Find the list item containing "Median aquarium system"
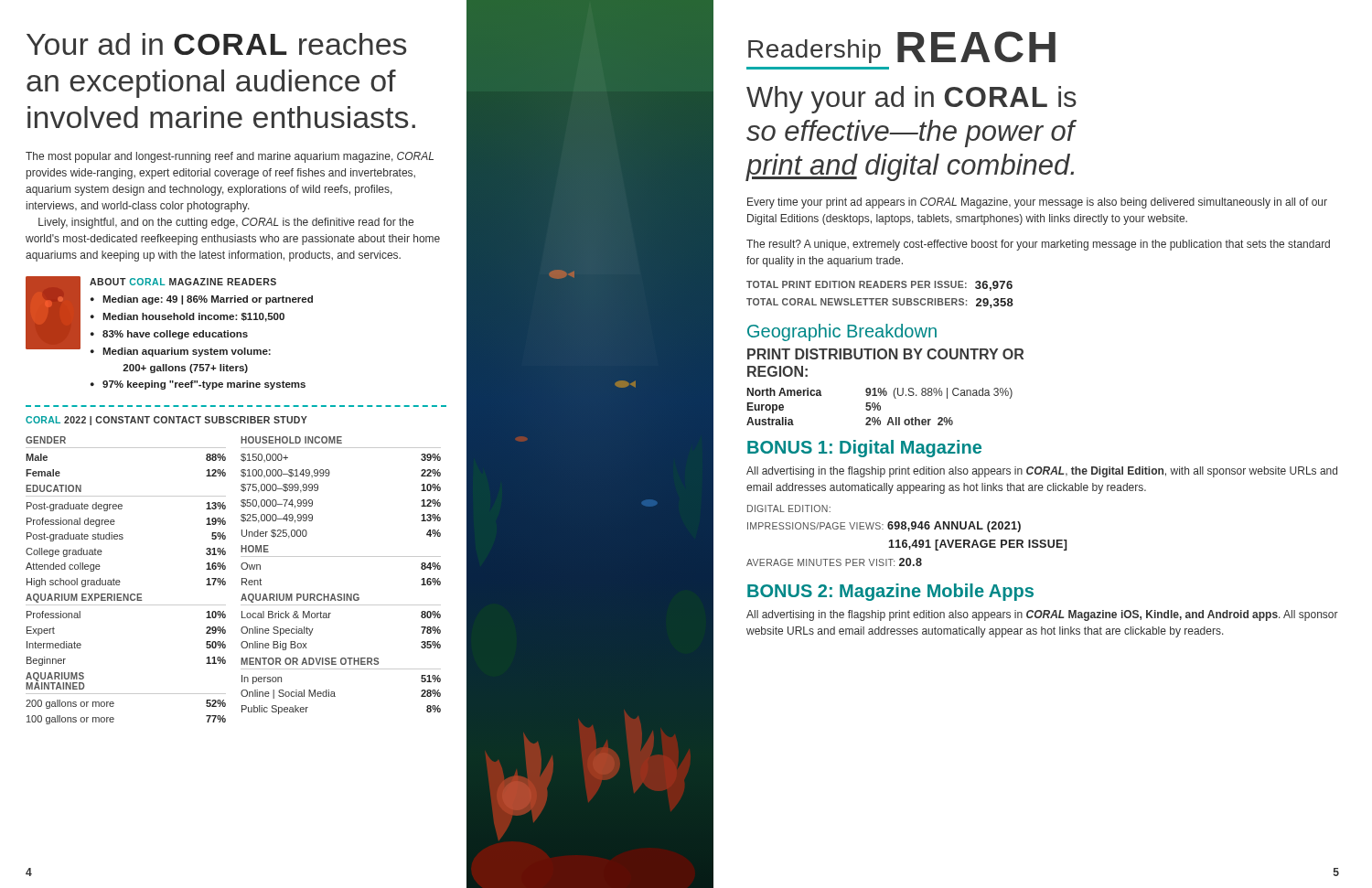Screen dimensions: 888x1372 click(x=187, y=359)
